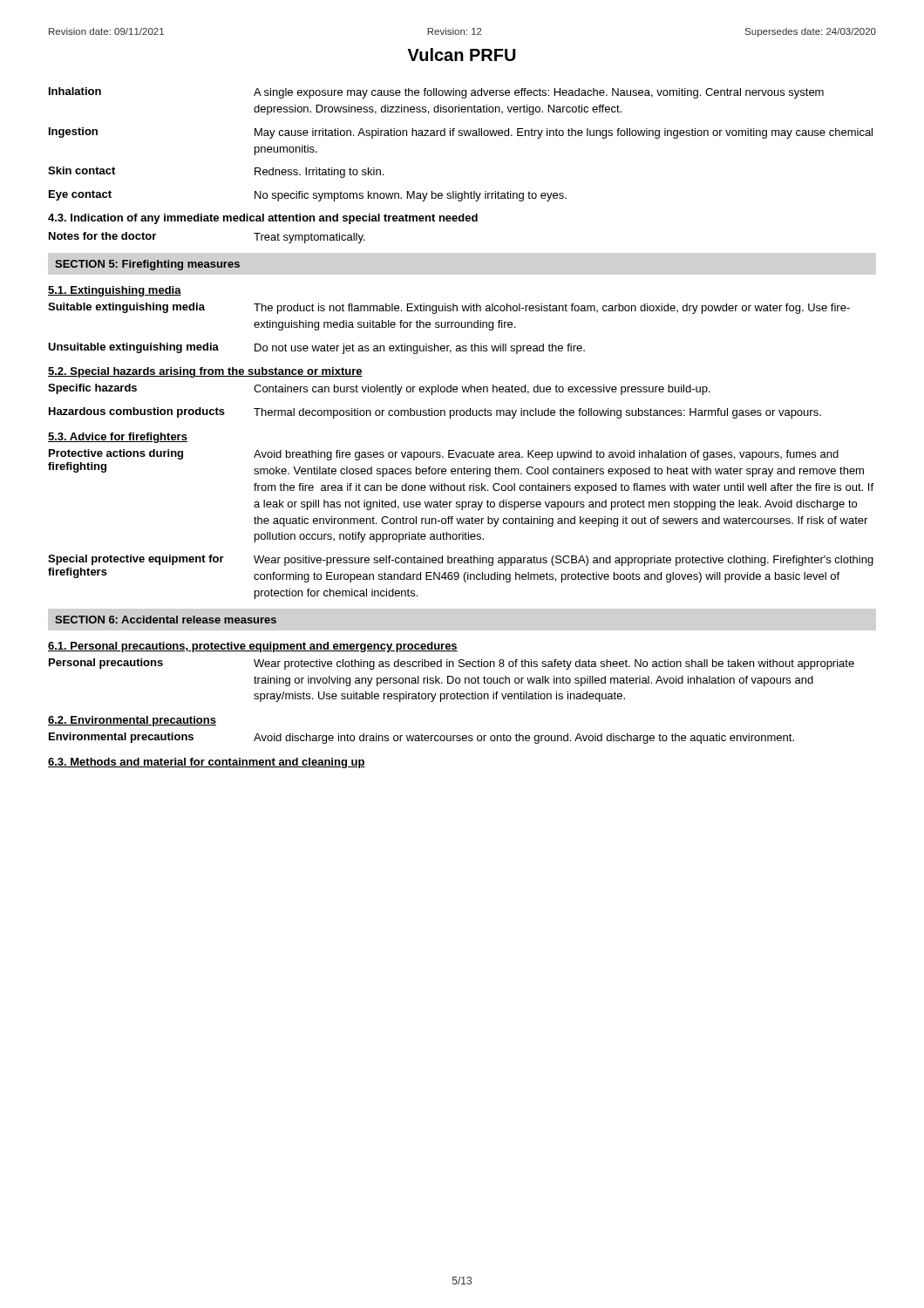
Task: Point to the text block starting "Notes for the"
Action: [102, 238]
